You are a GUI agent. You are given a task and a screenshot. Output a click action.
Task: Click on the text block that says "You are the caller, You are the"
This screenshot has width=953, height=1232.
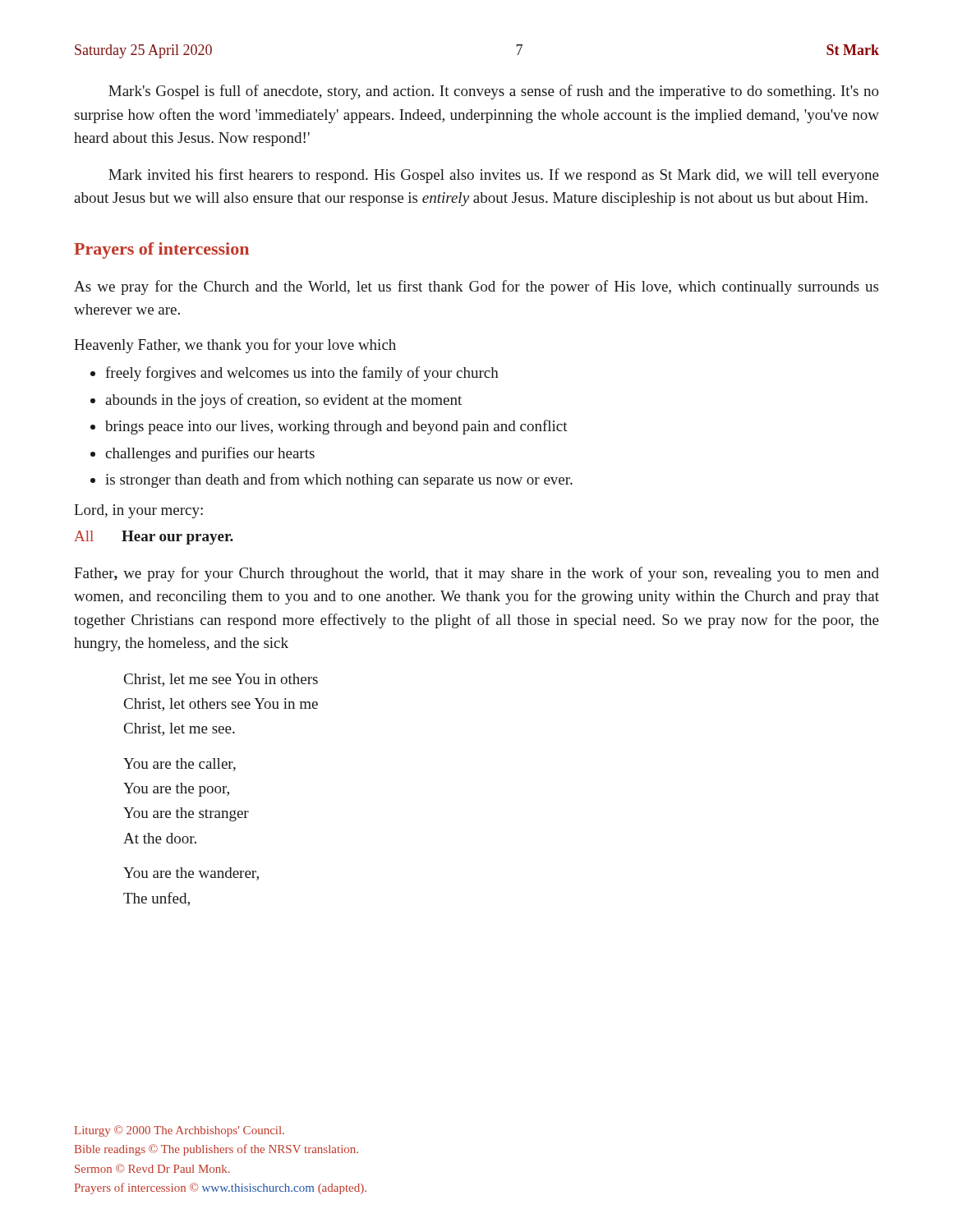[180, 765]
